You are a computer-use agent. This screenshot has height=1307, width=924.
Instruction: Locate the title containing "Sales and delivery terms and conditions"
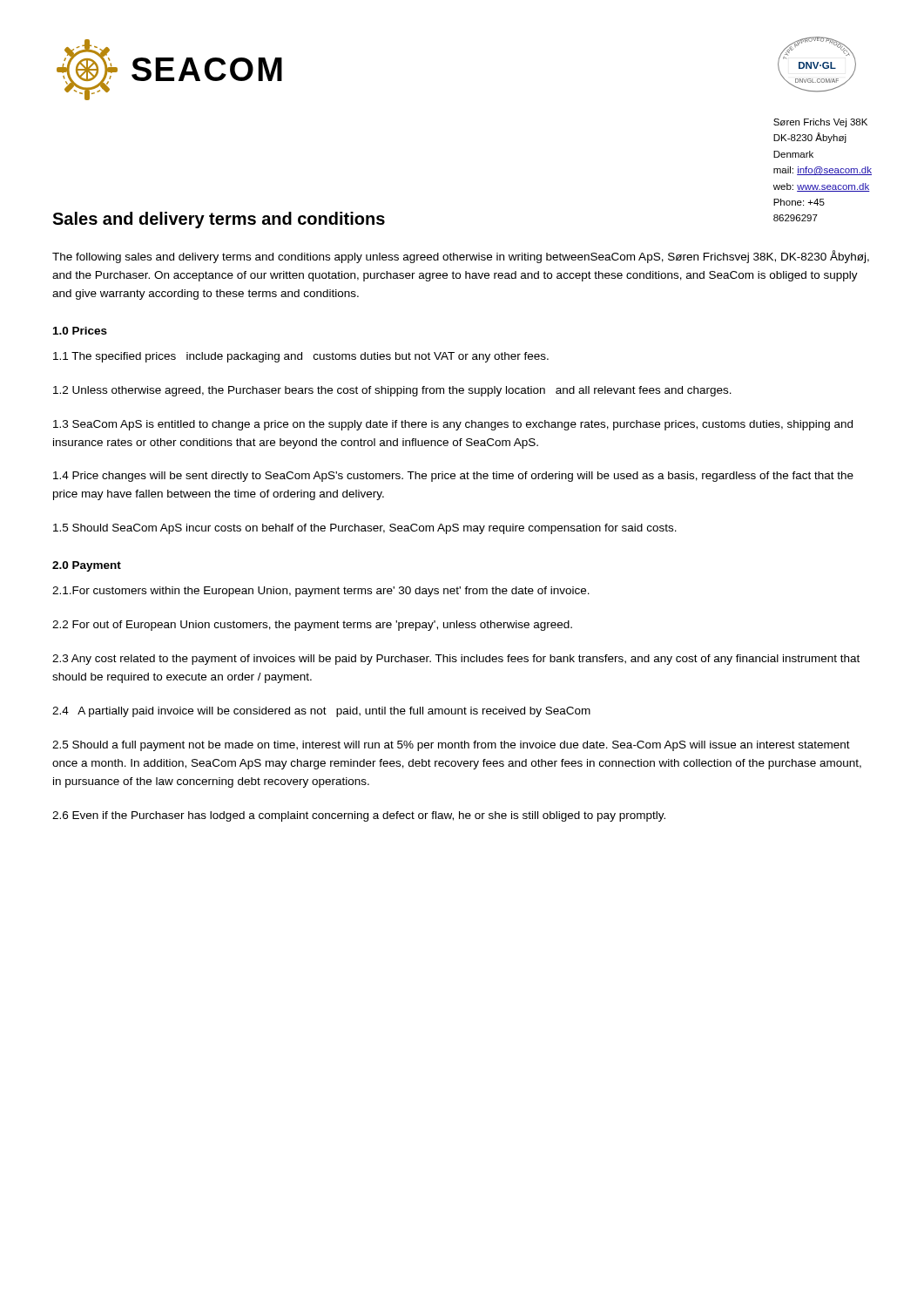pos(219,219)
